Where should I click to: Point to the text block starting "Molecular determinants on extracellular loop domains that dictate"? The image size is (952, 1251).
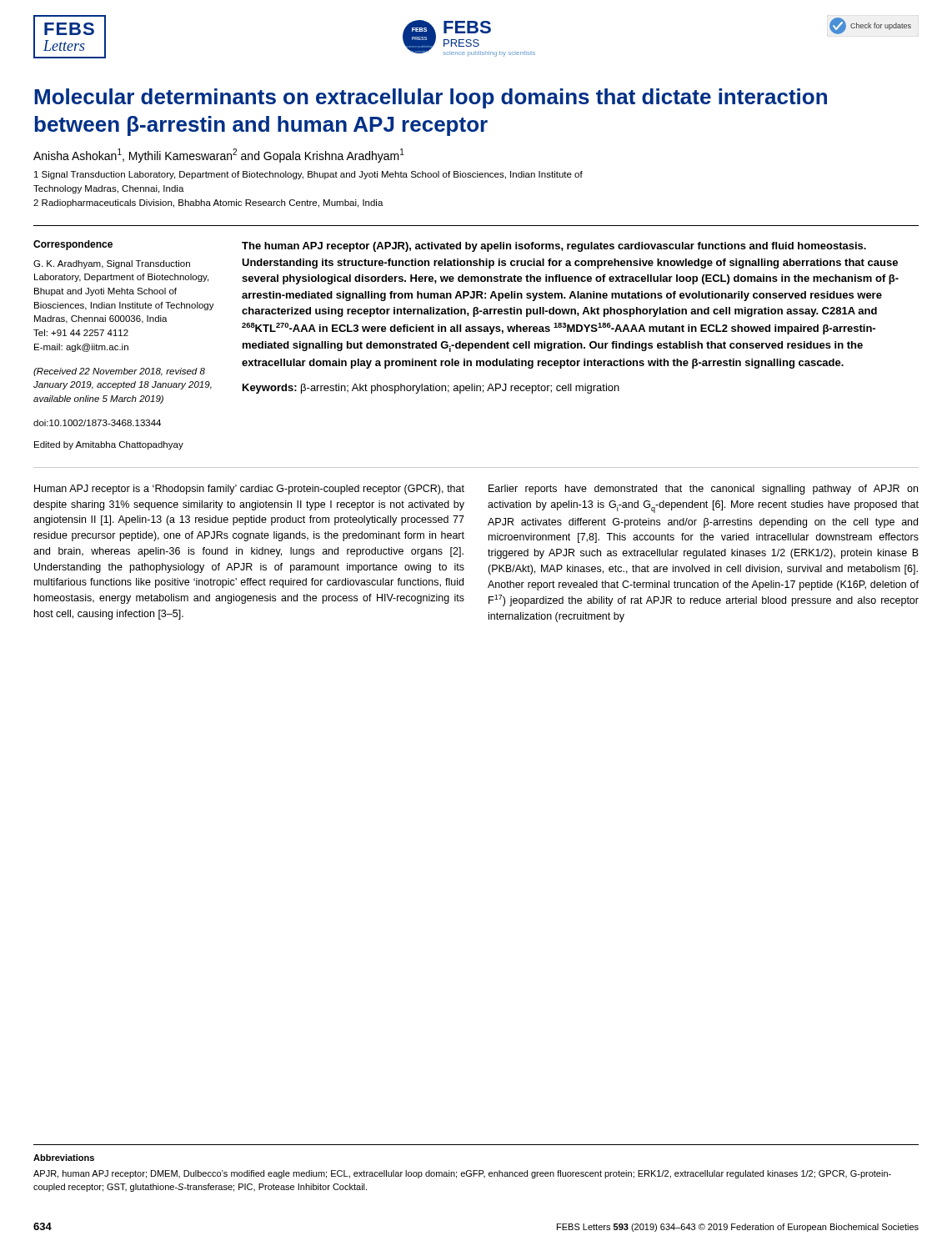point(476,111)
